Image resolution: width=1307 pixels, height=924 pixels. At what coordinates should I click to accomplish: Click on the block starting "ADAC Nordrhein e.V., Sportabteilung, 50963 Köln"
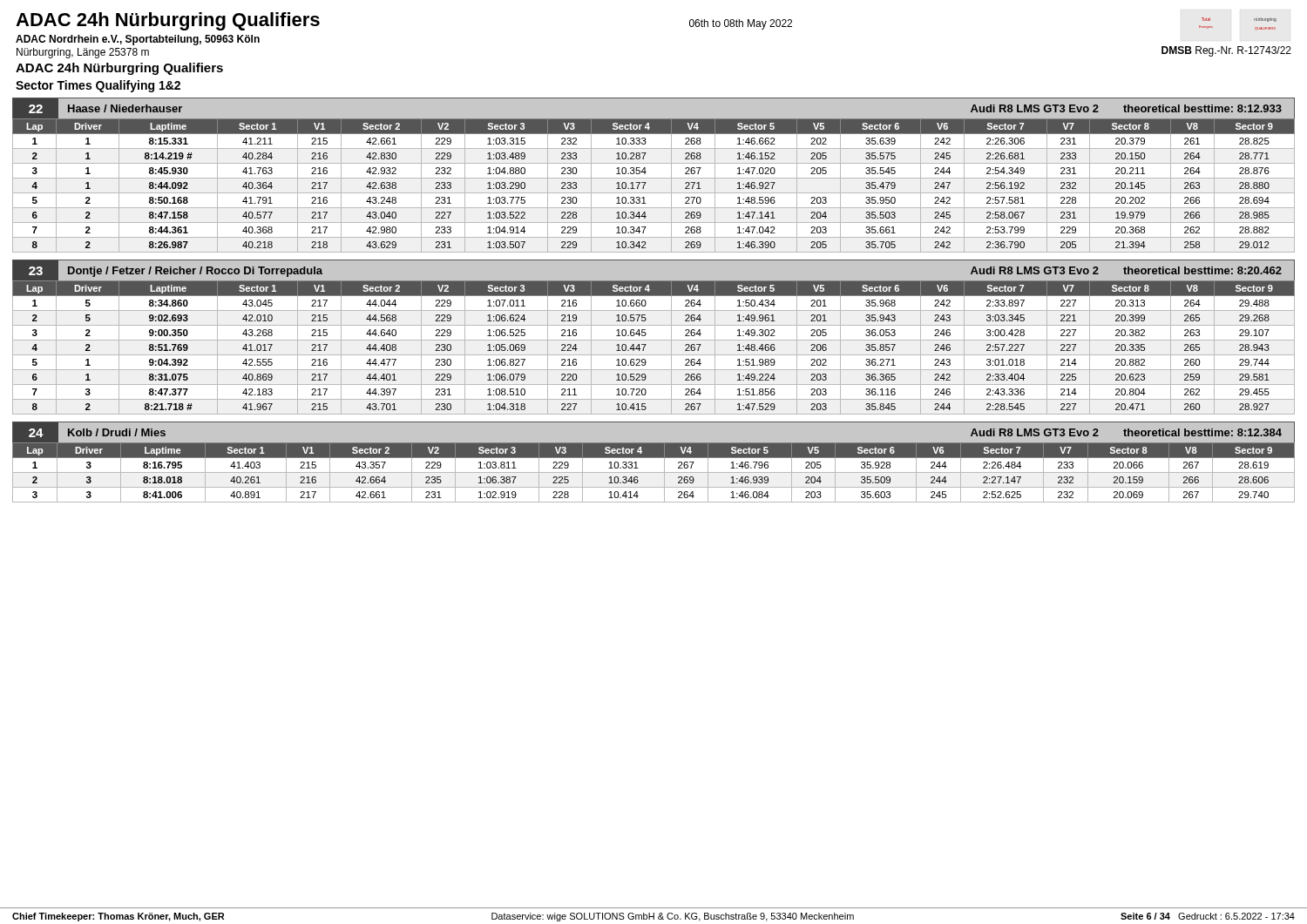pos(138,39)
